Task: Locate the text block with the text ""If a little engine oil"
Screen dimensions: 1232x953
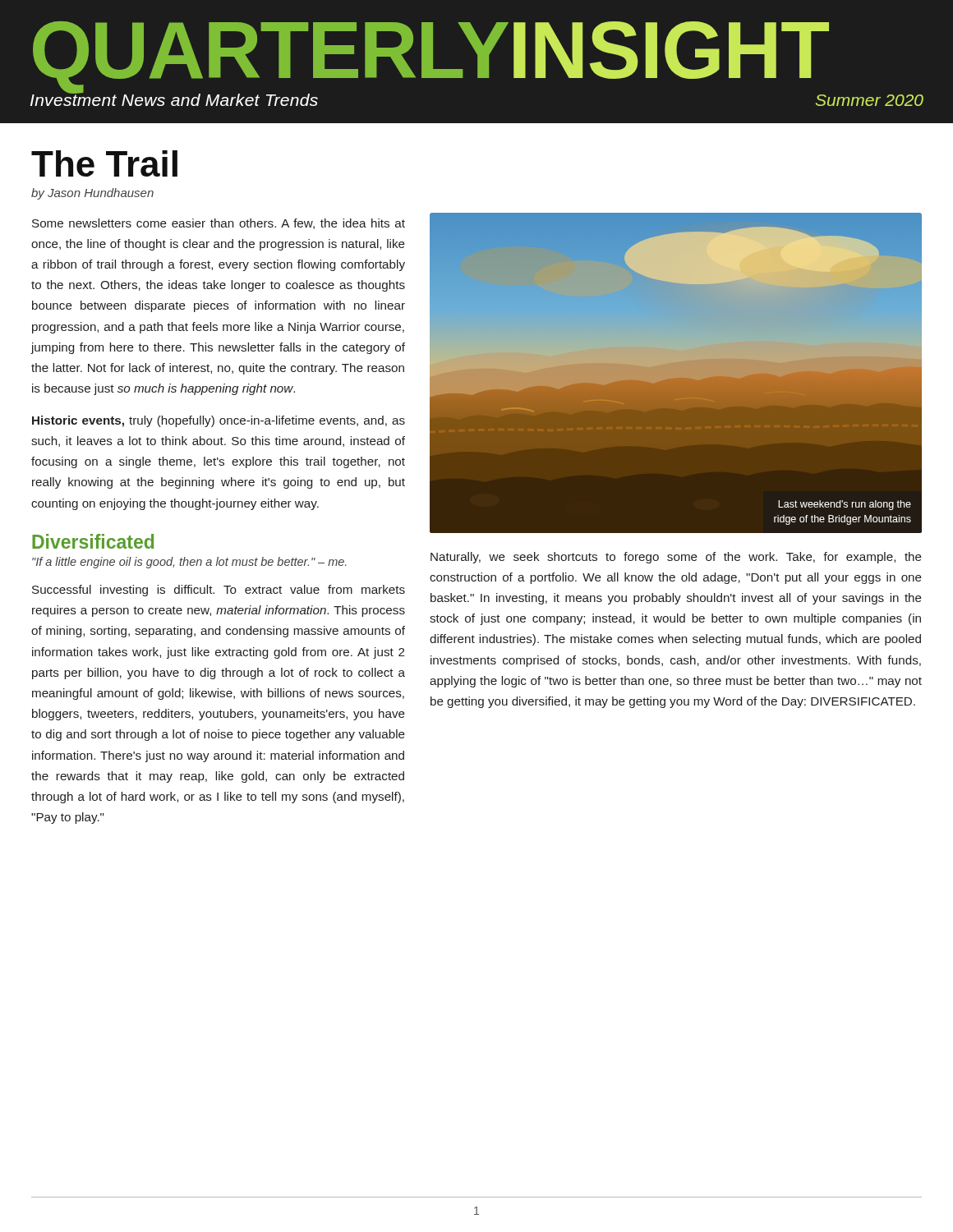Action: (190, 562)
